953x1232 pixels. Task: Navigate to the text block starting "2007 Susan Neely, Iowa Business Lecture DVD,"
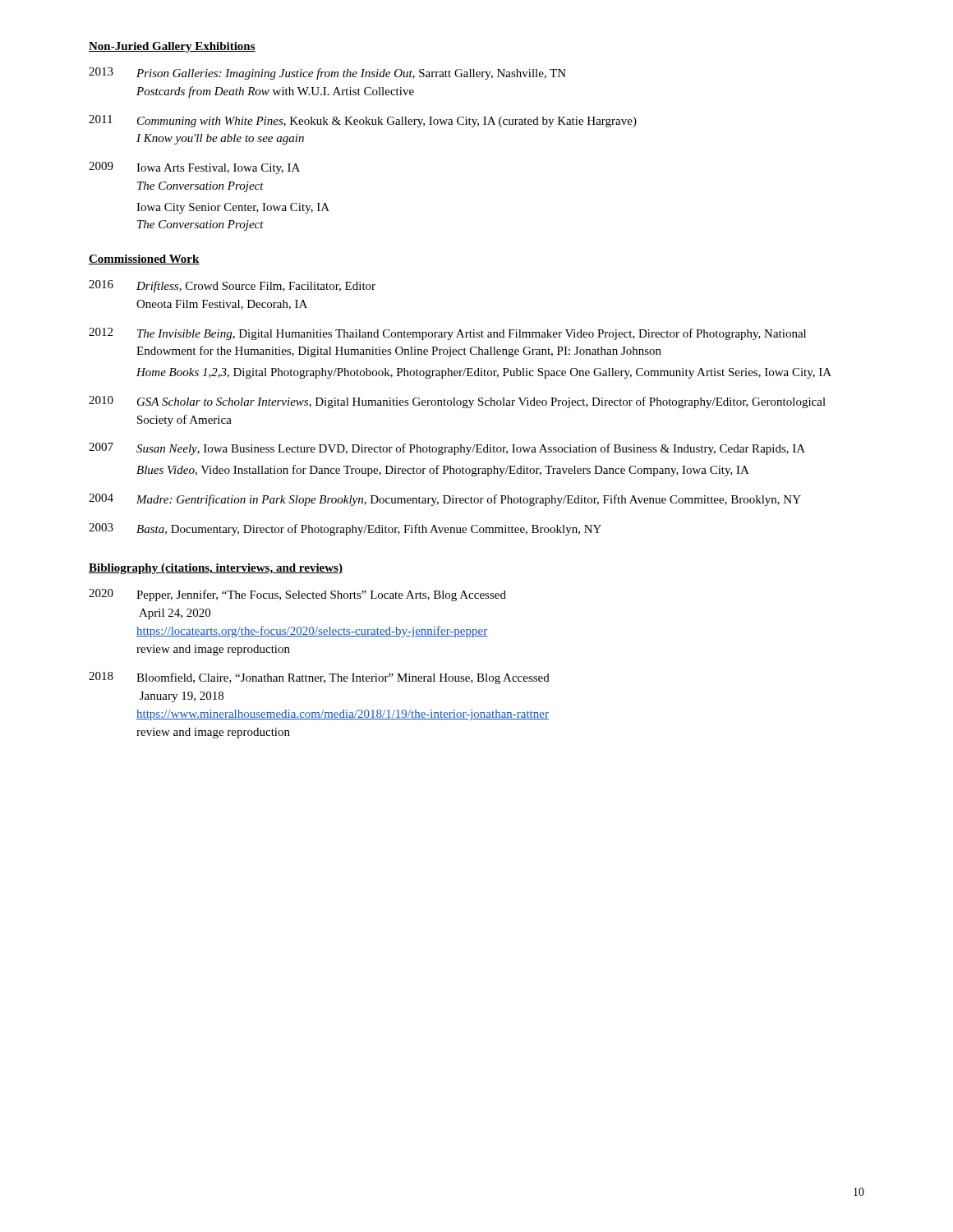[x=476, y=449]
